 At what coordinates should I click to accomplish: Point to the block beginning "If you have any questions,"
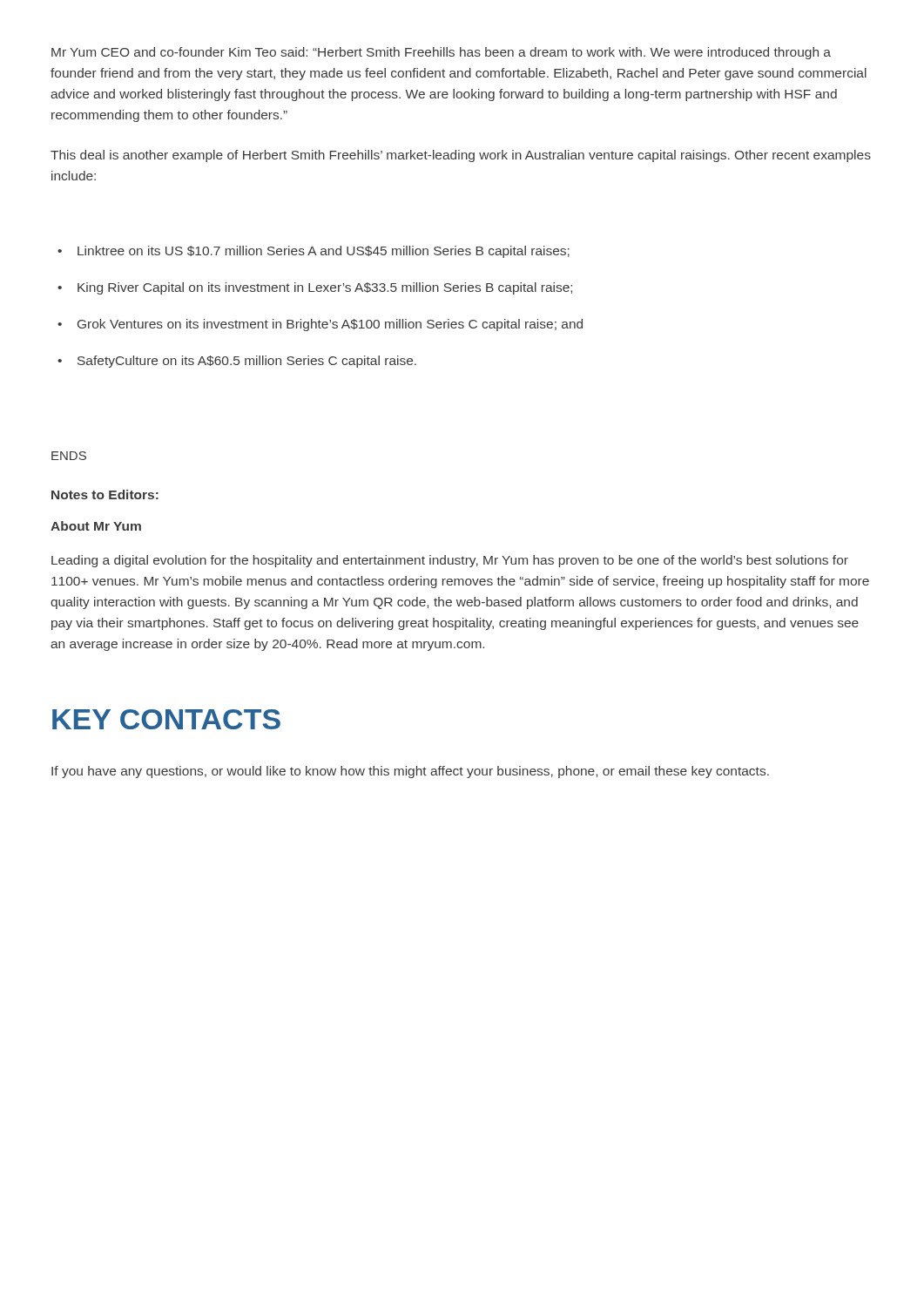410,771
